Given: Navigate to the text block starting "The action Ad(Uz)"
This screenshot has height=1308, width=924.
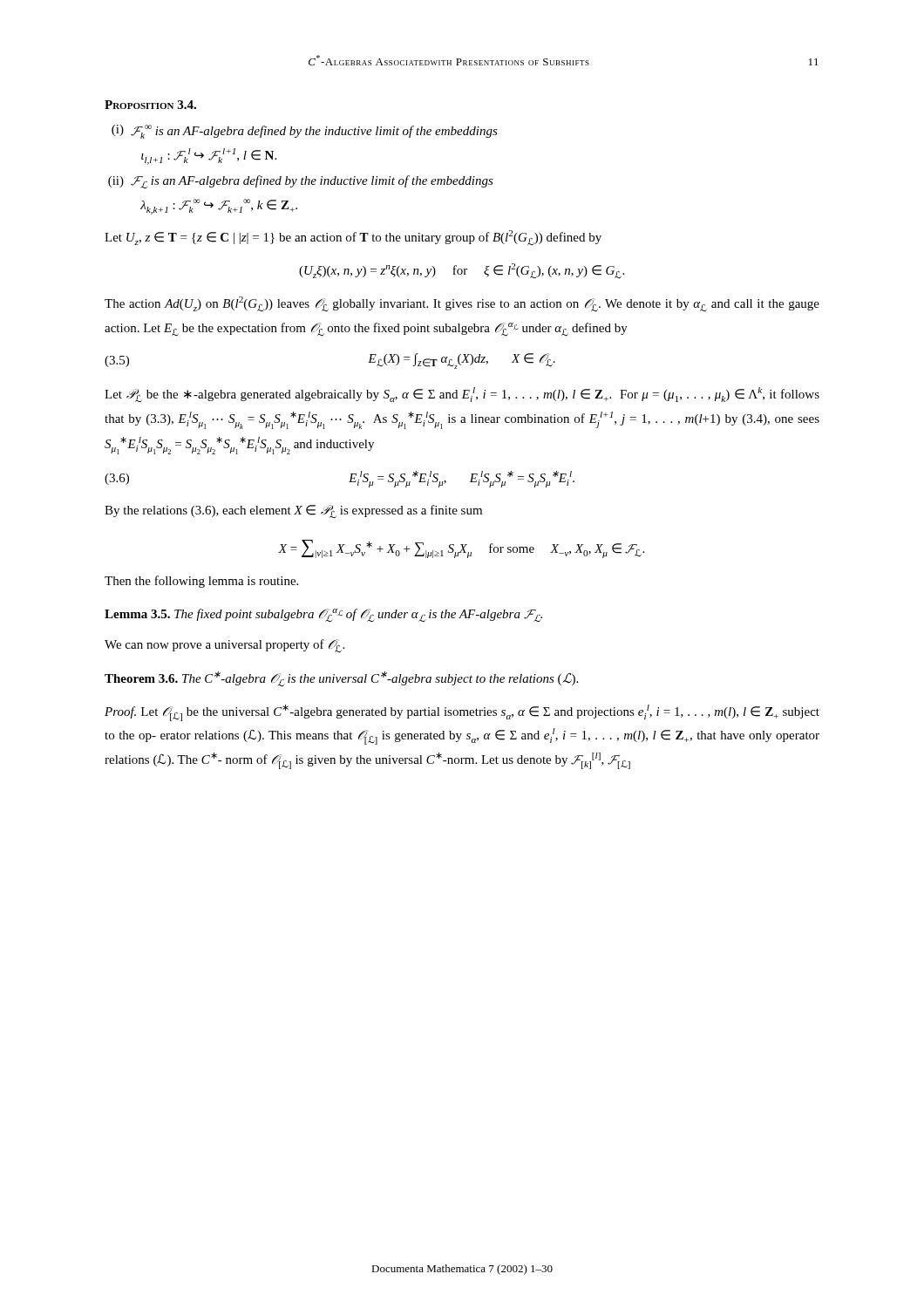Looking at the screenshot, I should tap(462, 316).
